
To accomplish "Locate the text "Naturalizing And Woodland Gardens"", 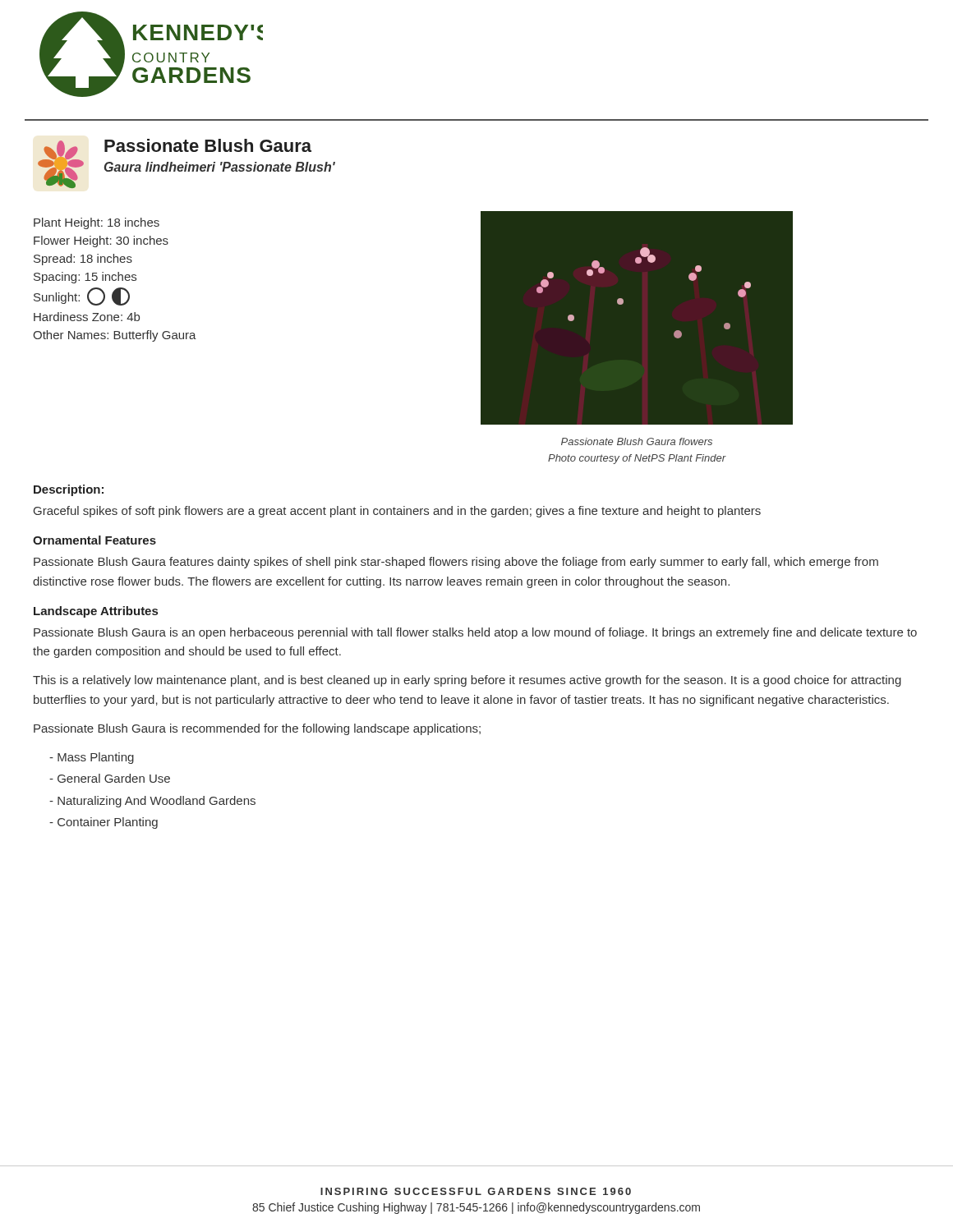I will [153, 800].
